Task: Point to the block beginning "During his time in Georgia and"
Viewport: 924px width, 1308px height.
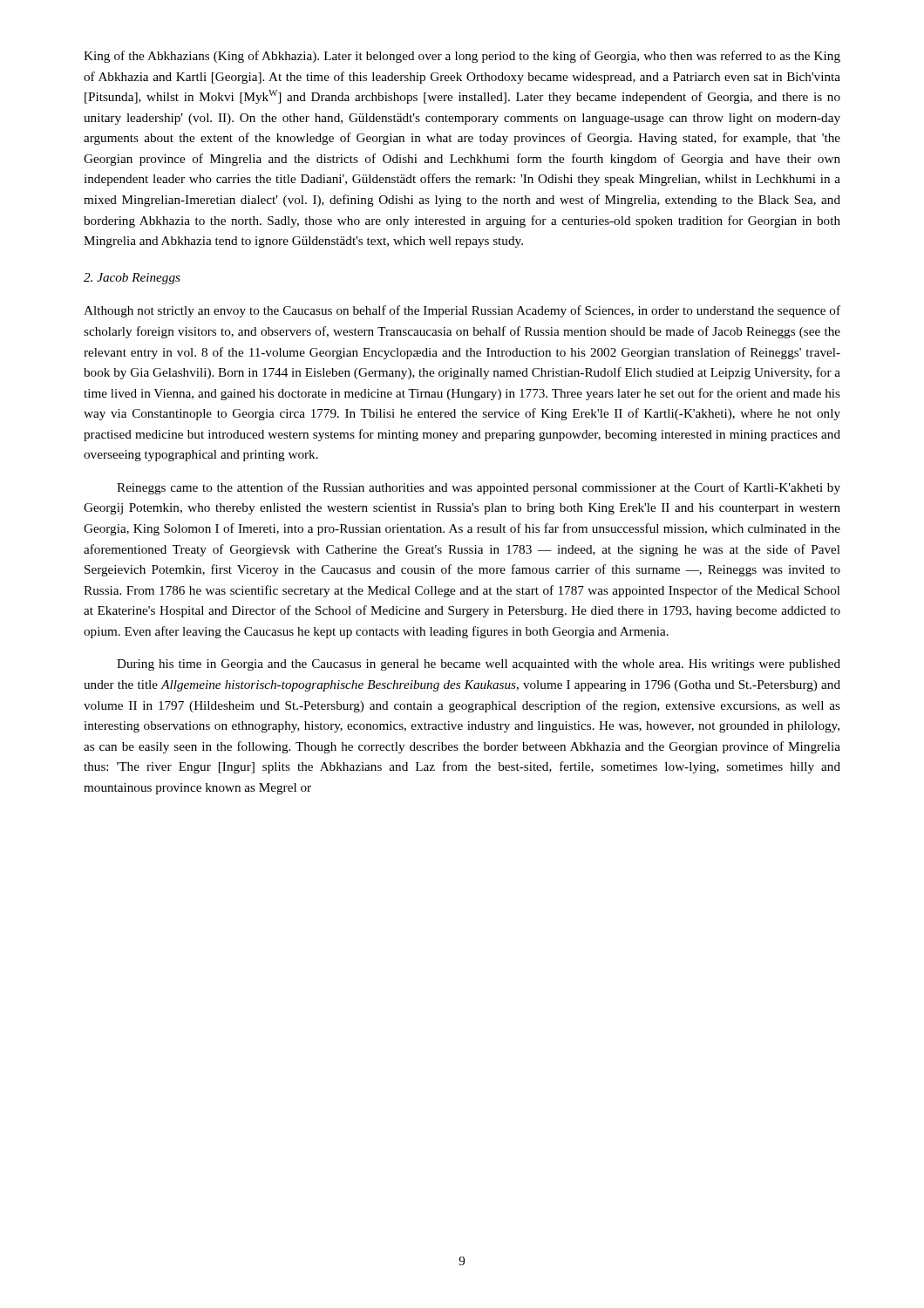Action: pos(462,725)
